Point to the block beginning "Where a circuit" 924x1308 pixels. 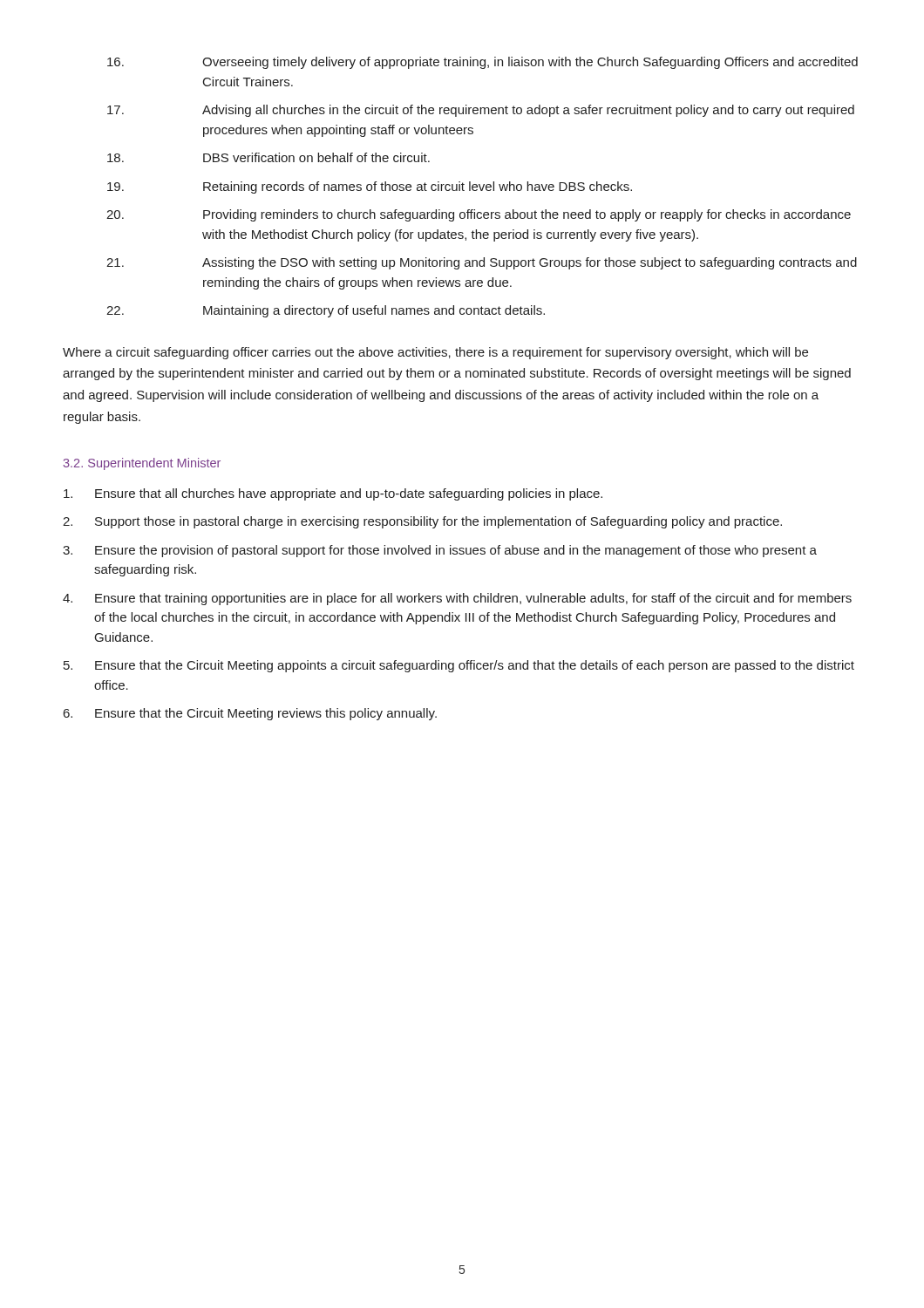point(457,384)
